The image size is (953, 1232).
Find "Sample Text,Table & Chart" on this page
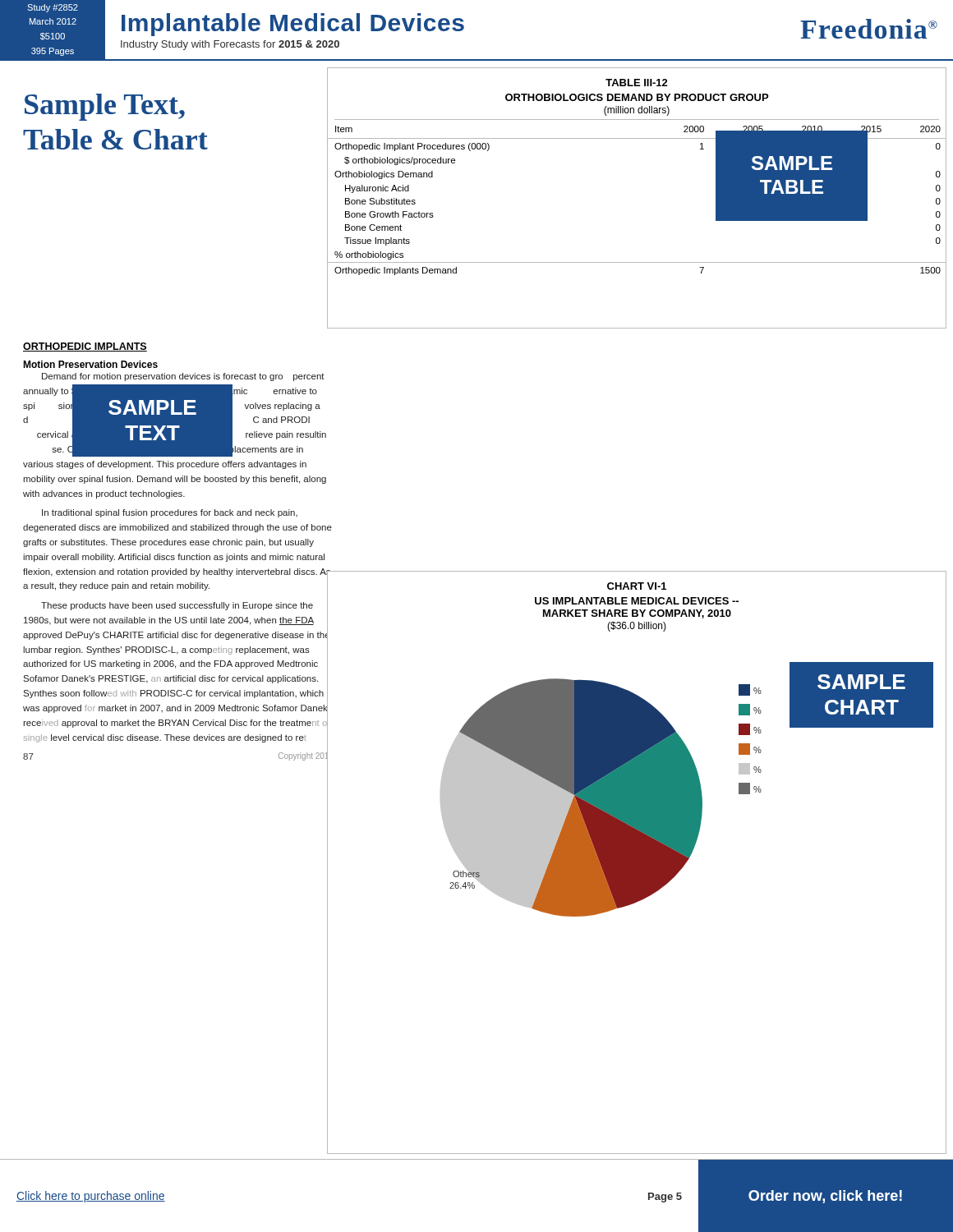[169, 123]
